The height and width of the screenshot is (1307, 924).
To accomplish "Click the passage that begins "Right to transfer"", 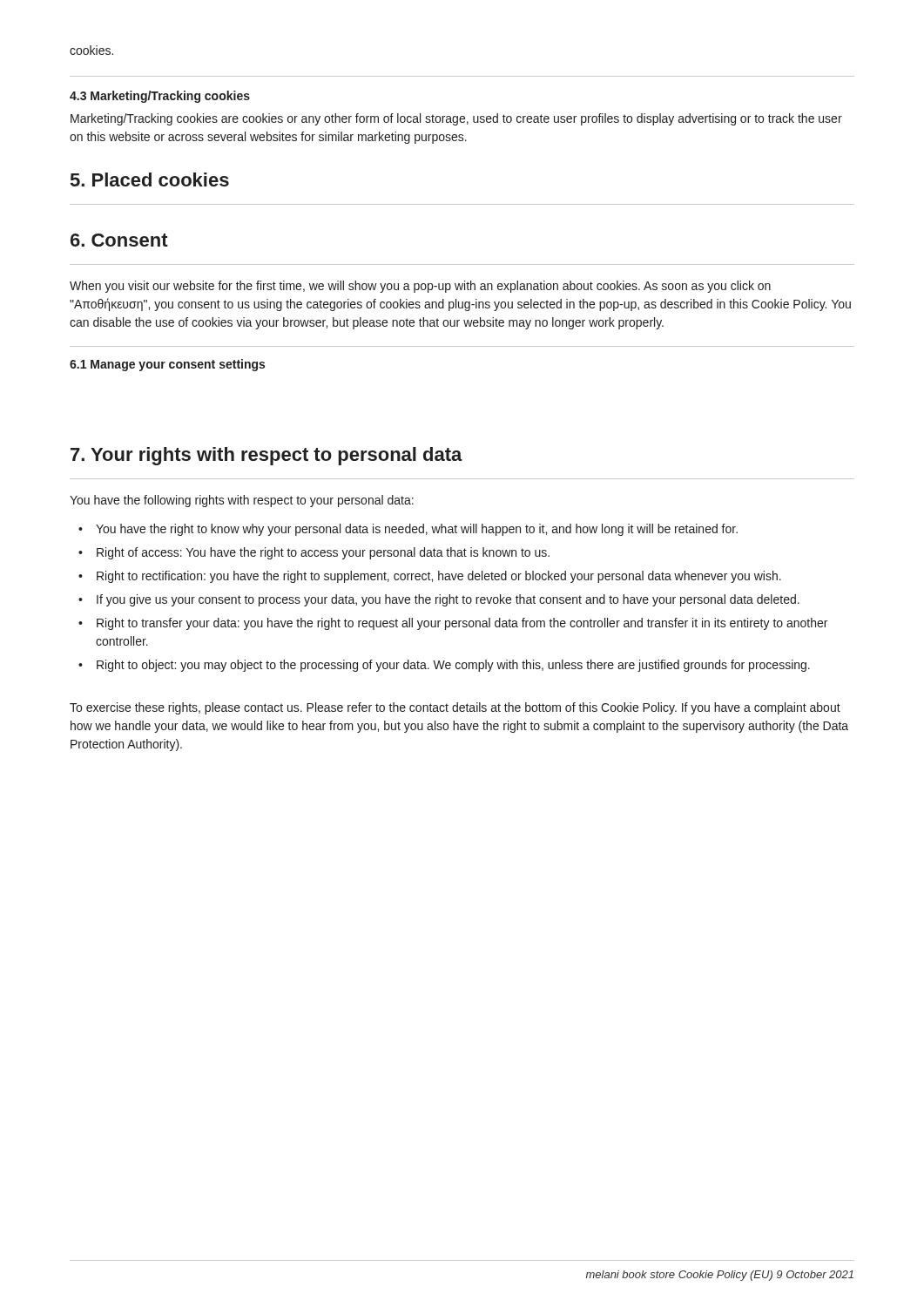I will 462,633.
